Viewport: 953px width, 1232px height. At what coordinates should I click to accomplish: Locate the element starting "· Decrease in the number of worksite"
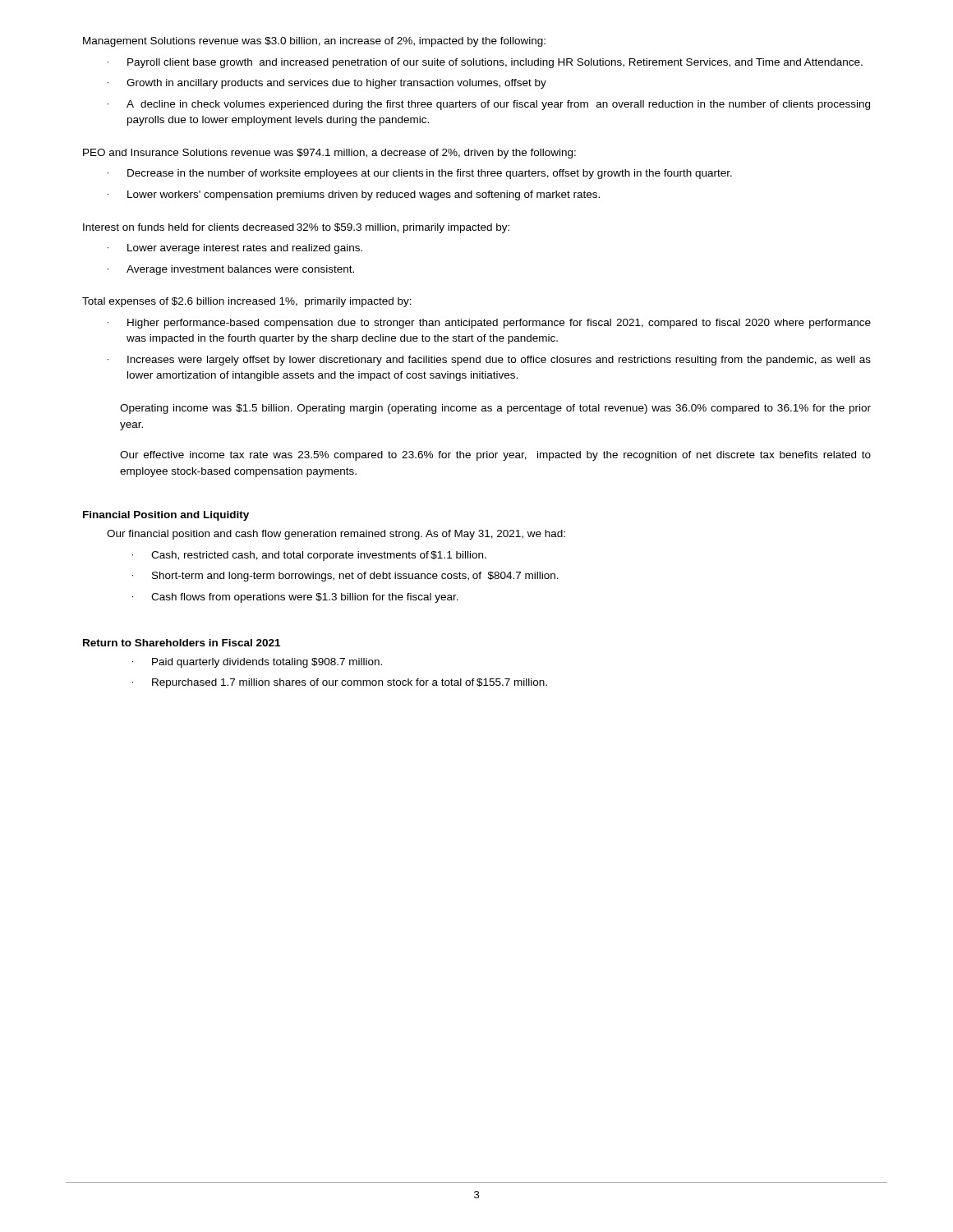(x=489, y=173)
